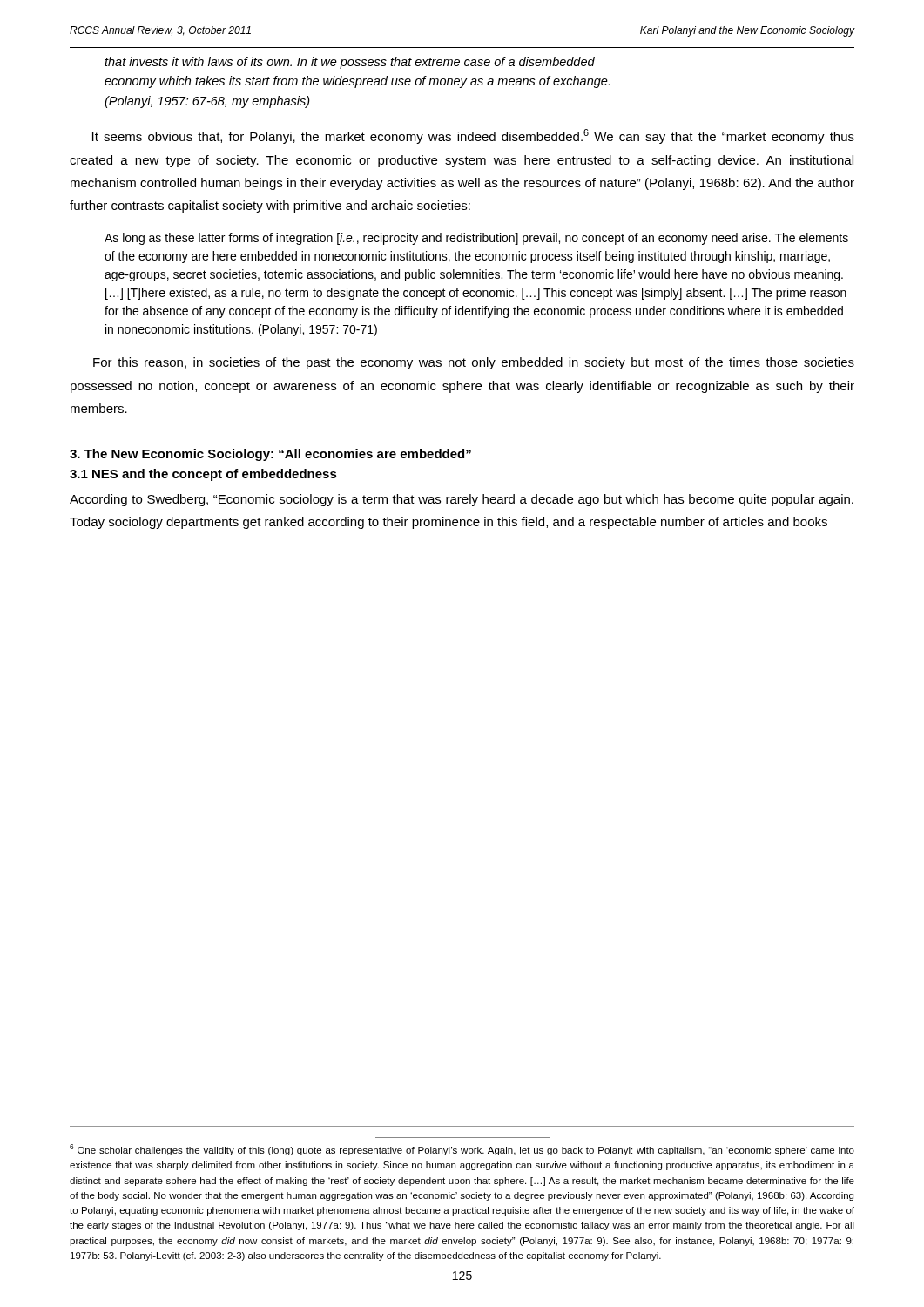This screenshot has height=1307, width=924.
Task: Select the text block that says "According to Swedberg, “Economic sociology"
Action: [462, 510]
